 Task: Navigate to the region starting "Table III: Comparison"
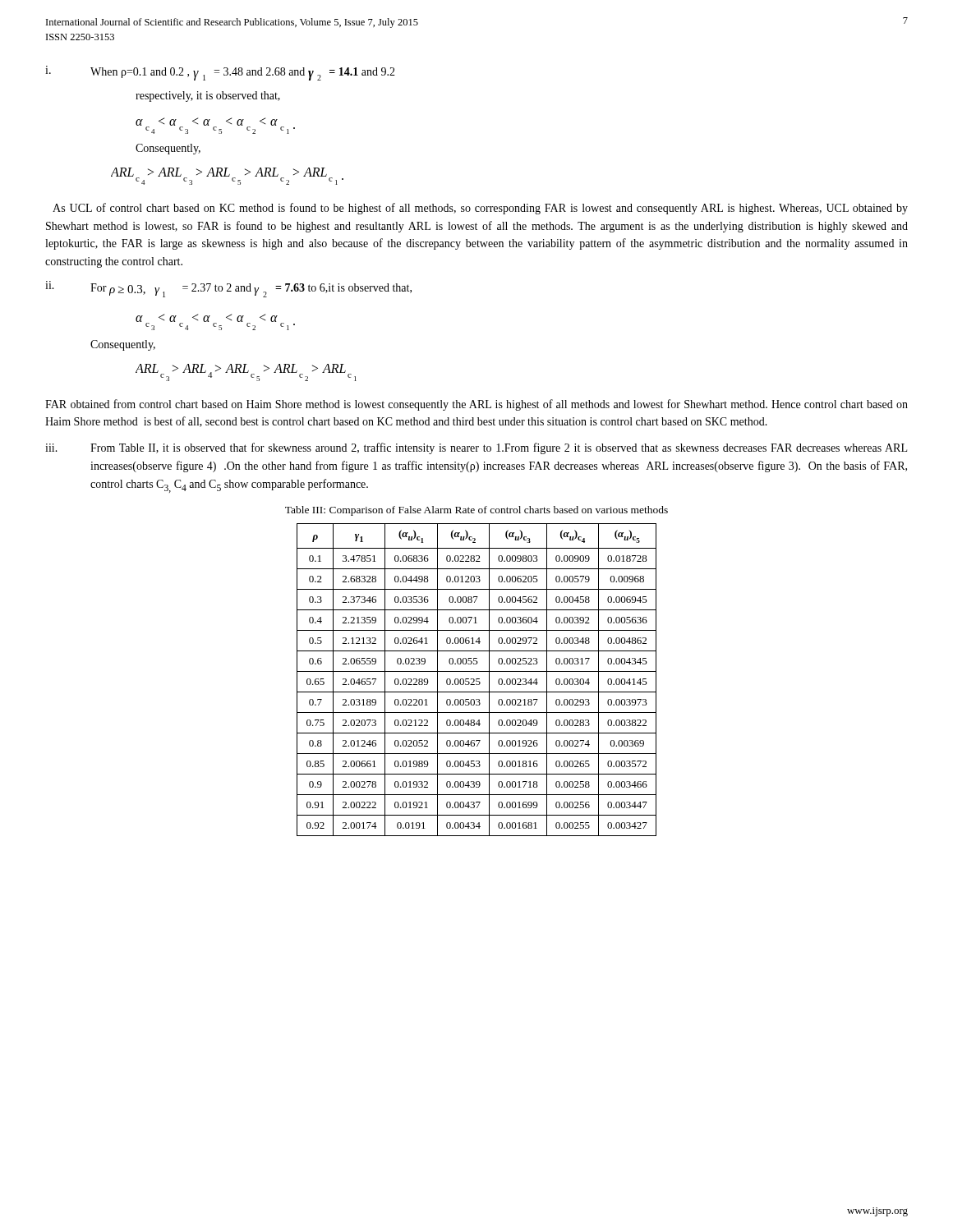[476, 510]
